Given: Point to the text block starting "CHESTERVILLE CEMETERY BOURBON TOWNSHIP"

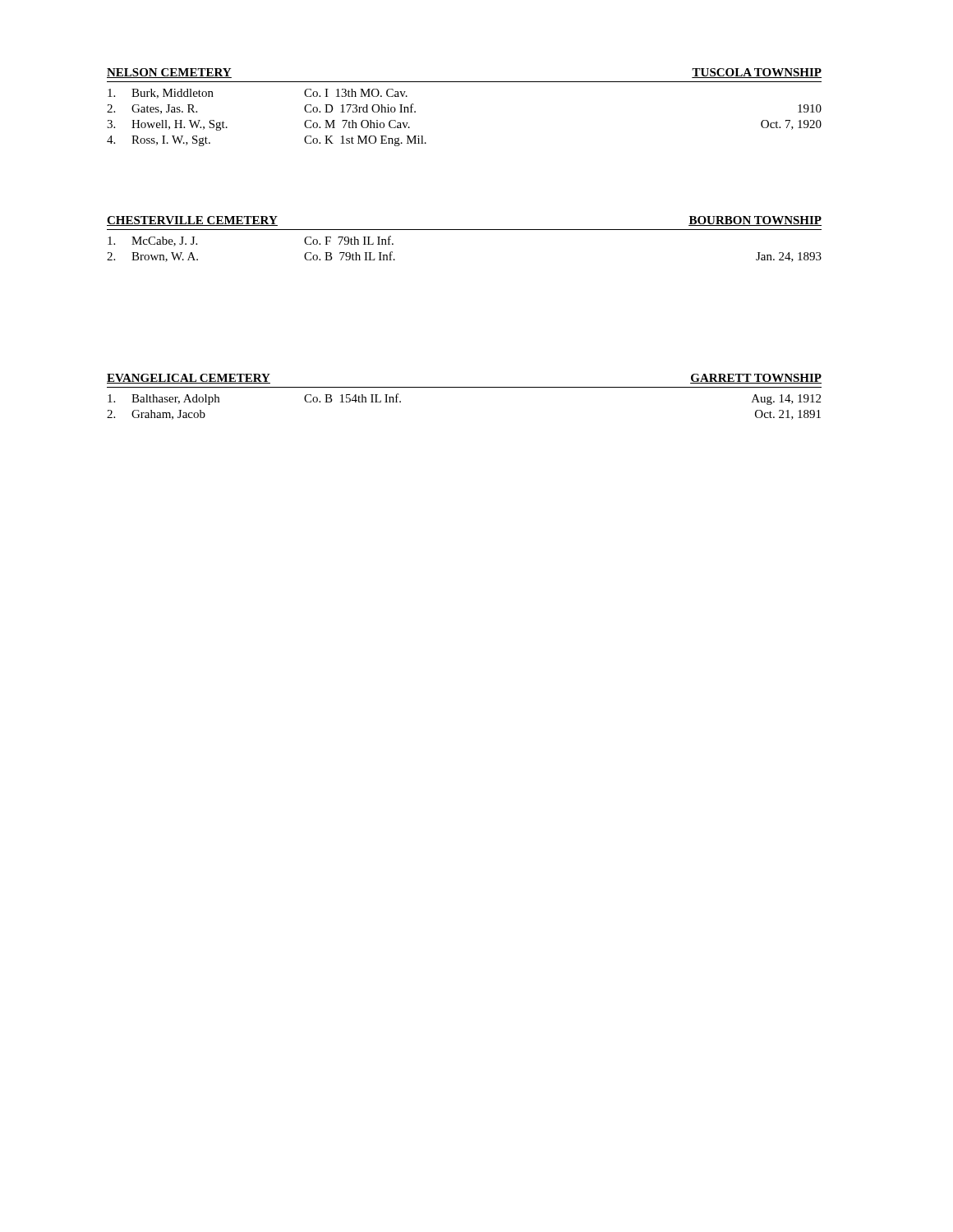Looking at the screenshot, I should coord(464,221).
